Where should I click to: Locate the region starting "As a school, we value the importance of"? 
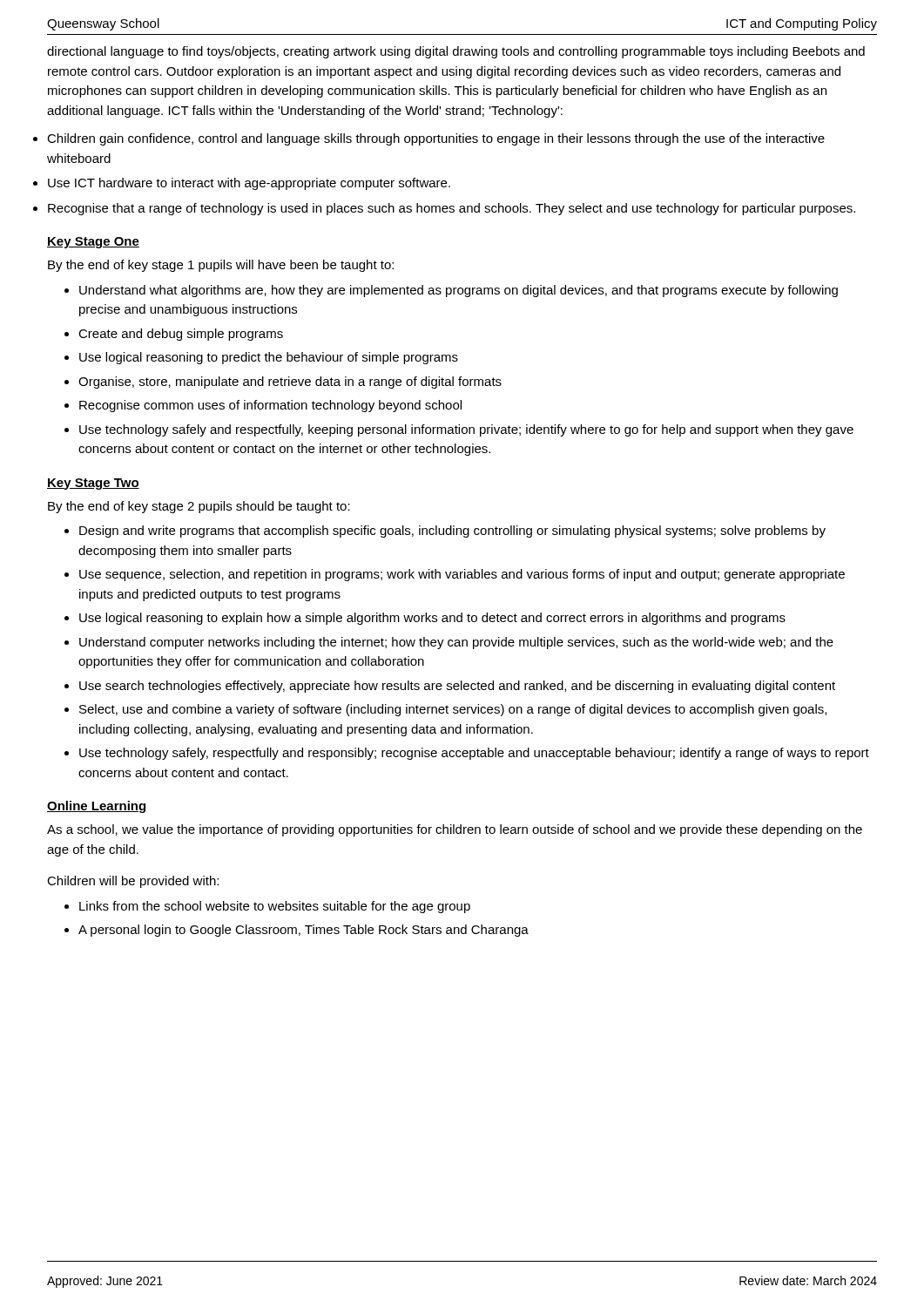[455, 839]
